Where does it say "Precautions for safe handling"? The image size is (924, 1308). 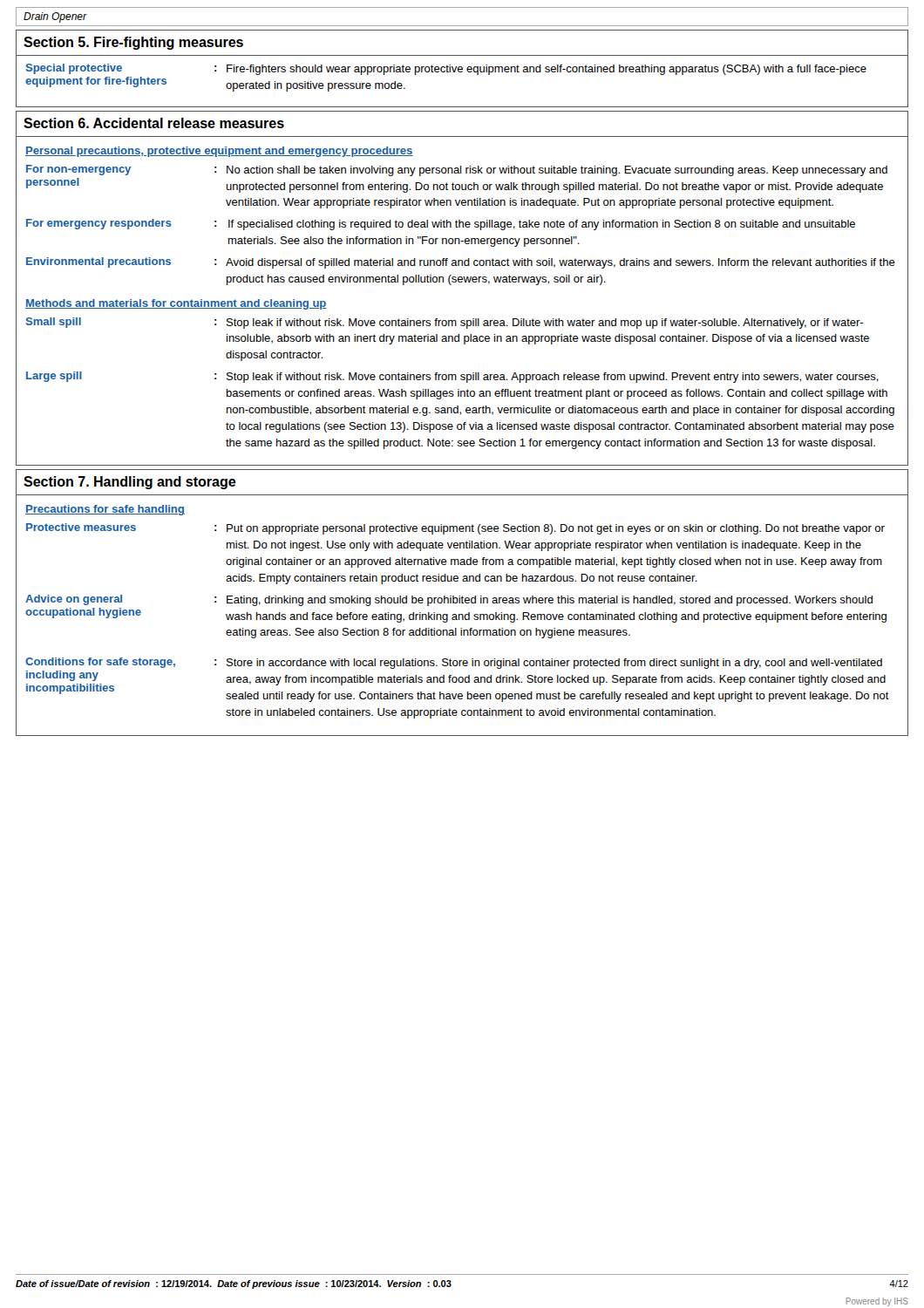point(105,509)
